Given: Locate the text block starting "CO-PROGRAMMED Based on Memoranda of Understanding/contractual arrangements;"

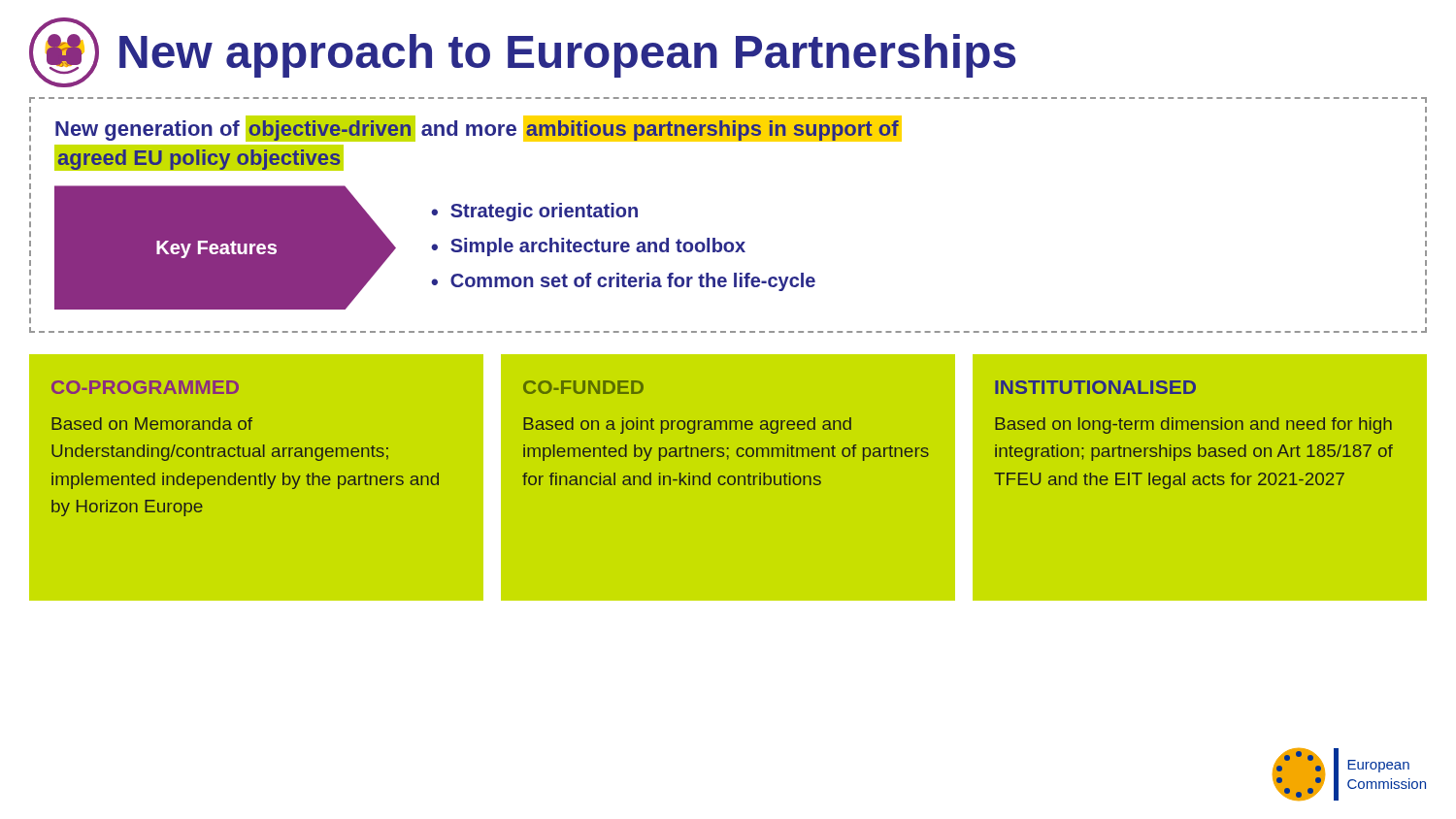Looking at the screenshot, I should click(x=256, y=448).
